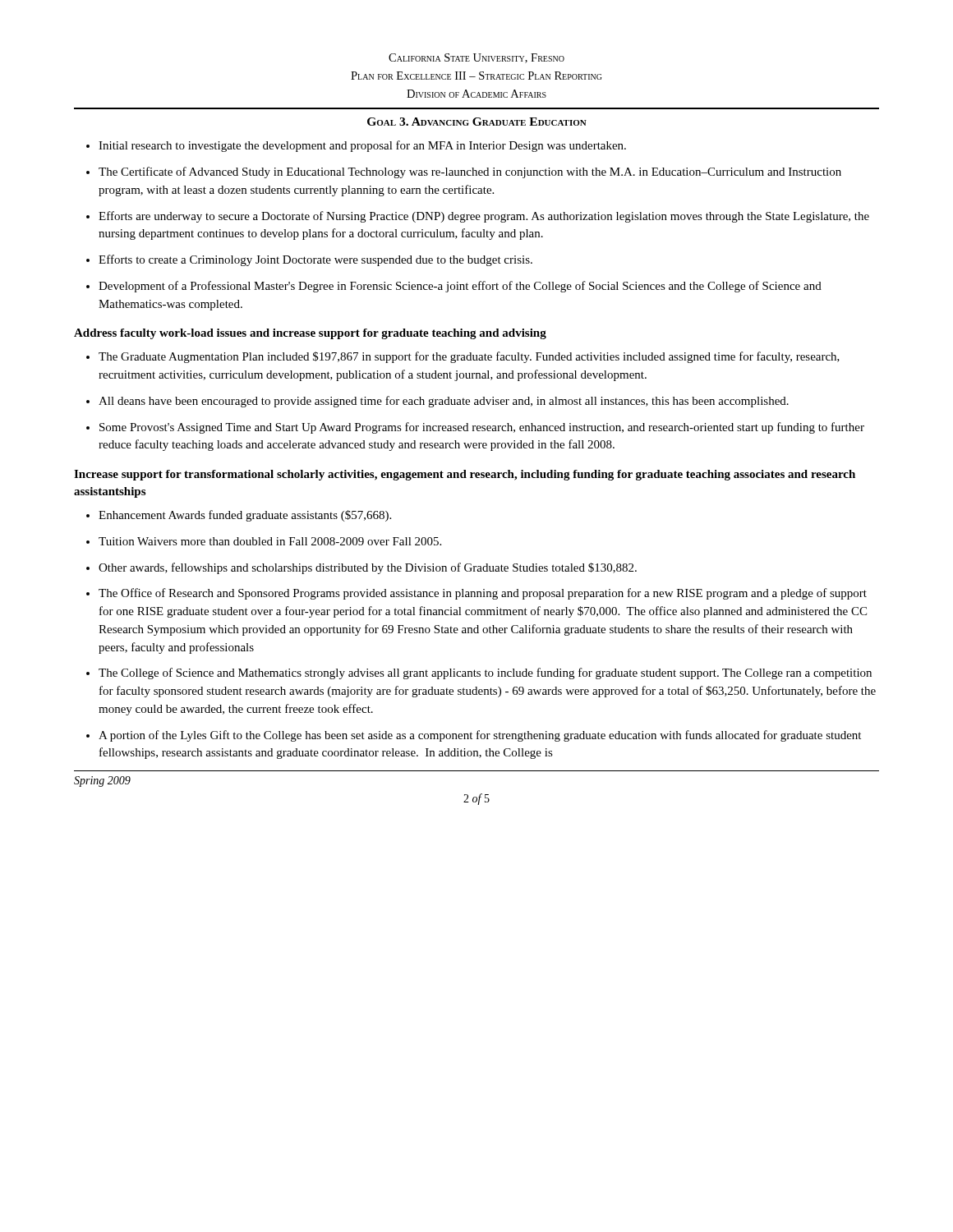This screenshot has height=1232, width=953.
Task: Point to the block beginning "Initial research to"
Action: coord(476,146)
